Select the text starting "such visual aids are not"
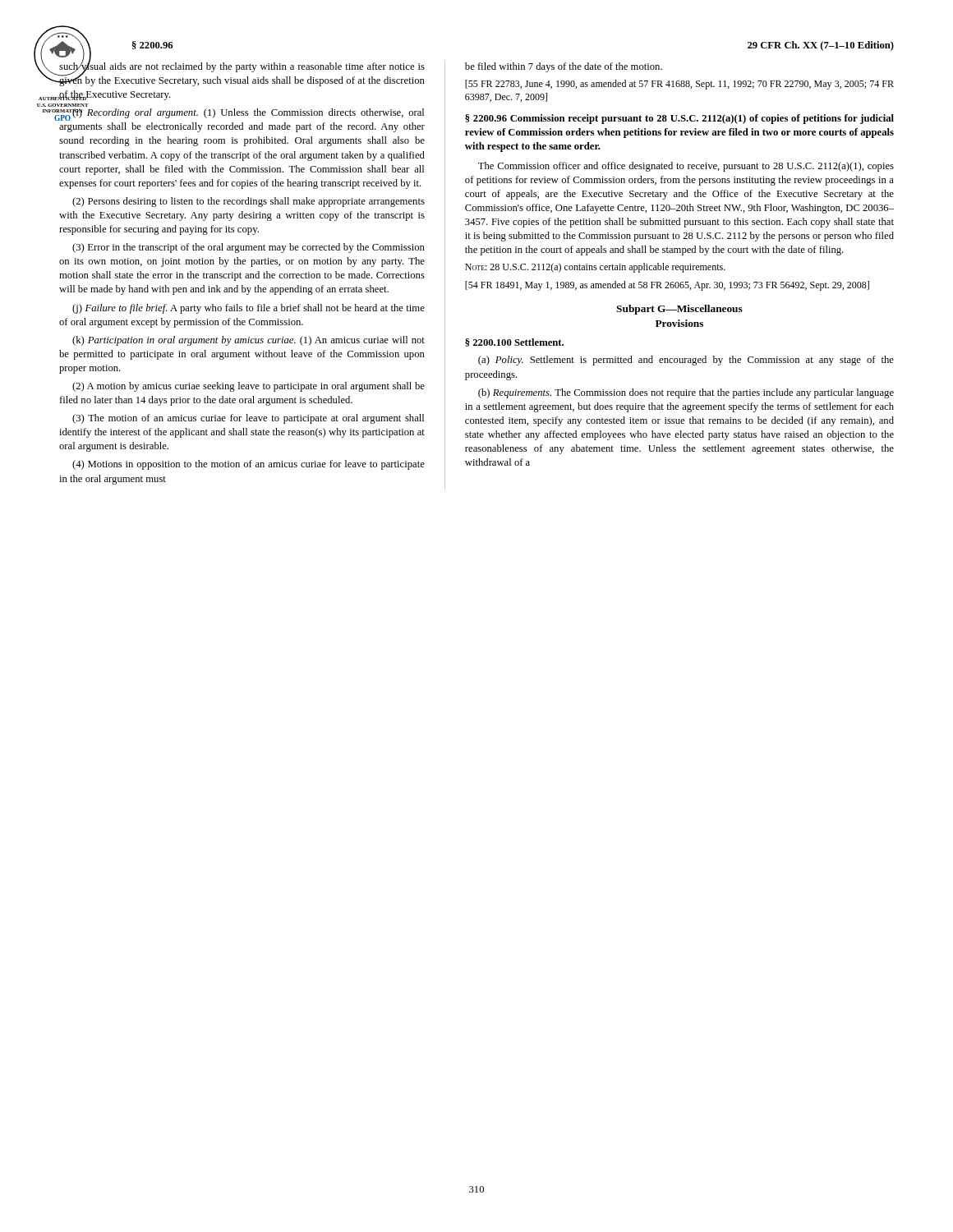The image size is (953, 1232). pyautogui.click(x=242, y=81)
